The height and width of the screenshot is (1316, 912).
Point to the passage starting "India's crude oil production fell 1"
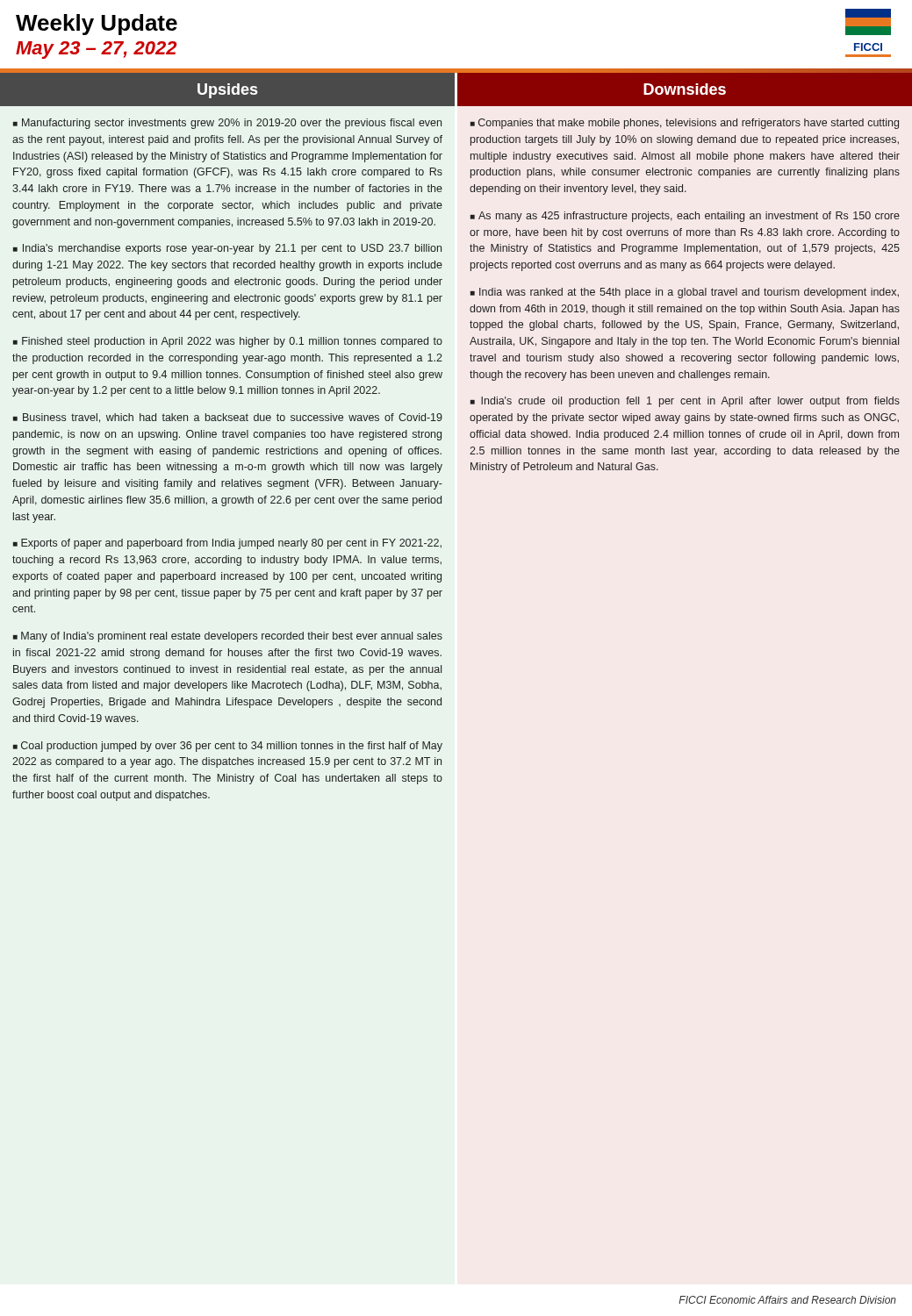[685, 434]
